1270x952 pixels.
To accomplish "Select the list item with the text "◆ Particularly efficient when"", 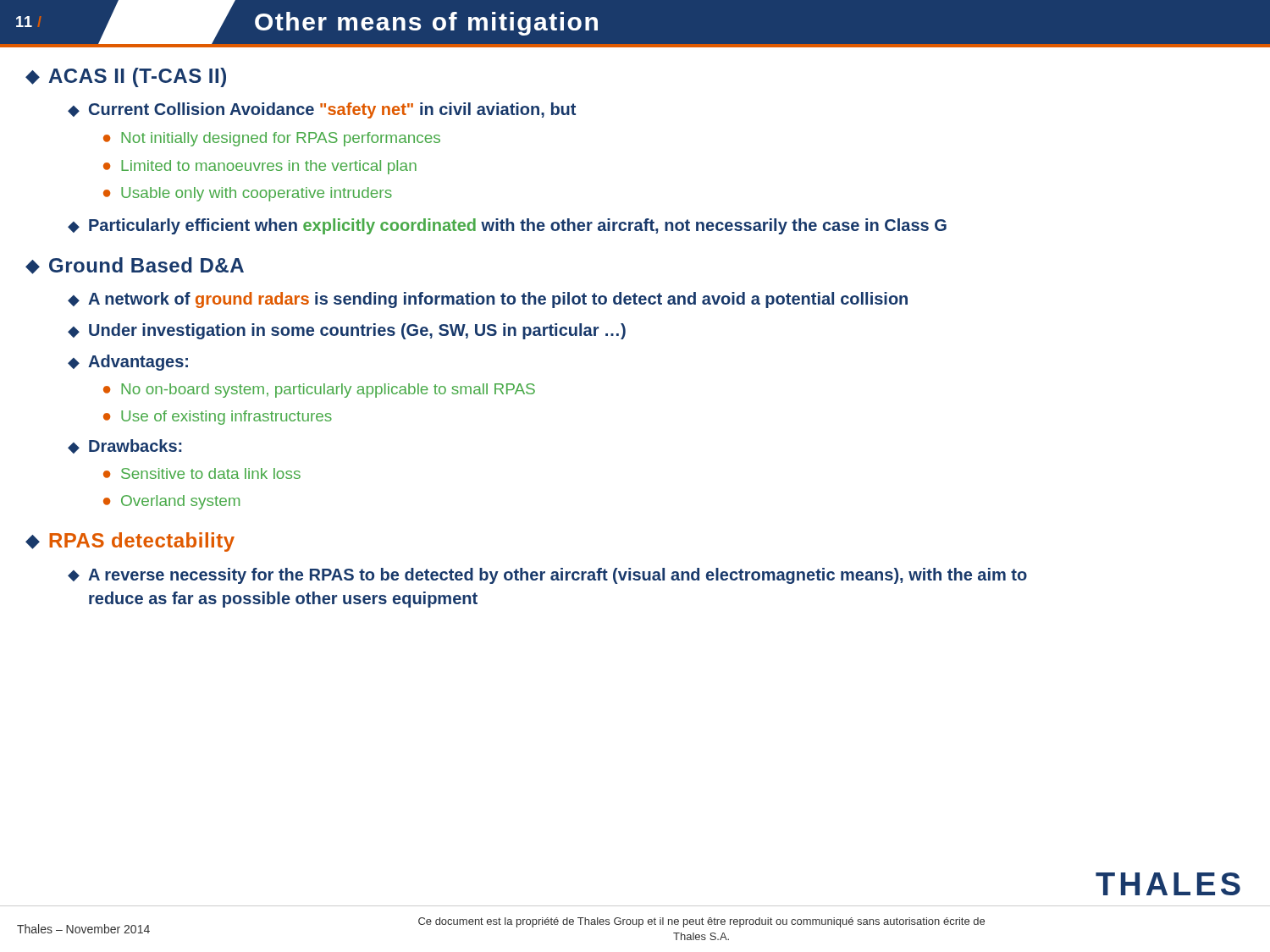I will click(507, 226).
